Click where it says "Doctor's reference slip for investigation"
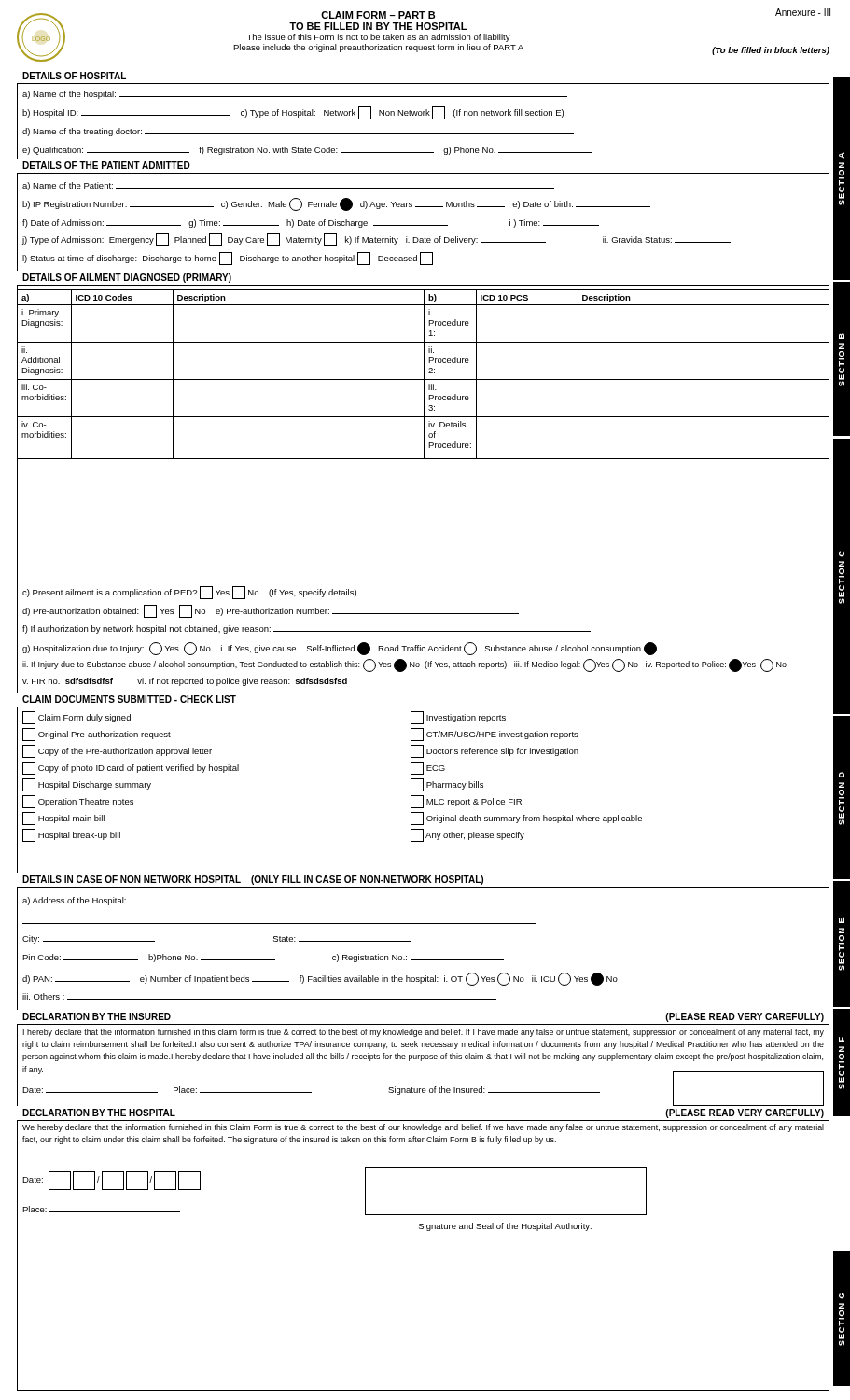Viewport: 850px width, 1400px height. pos(495,751)
